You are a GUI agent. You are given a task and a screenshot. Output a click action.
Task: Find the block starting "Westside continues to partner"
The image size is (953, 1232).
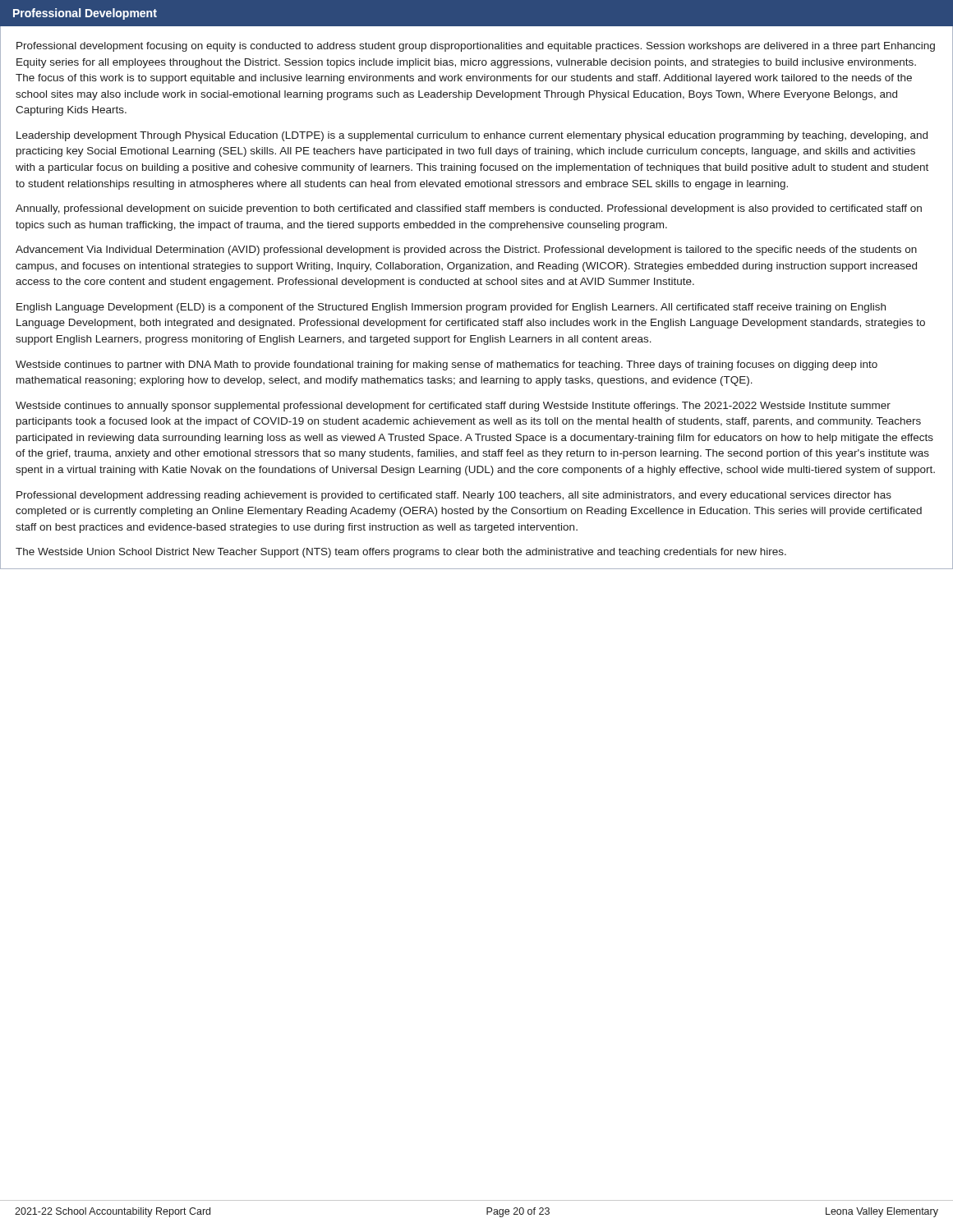click(447, 372)
